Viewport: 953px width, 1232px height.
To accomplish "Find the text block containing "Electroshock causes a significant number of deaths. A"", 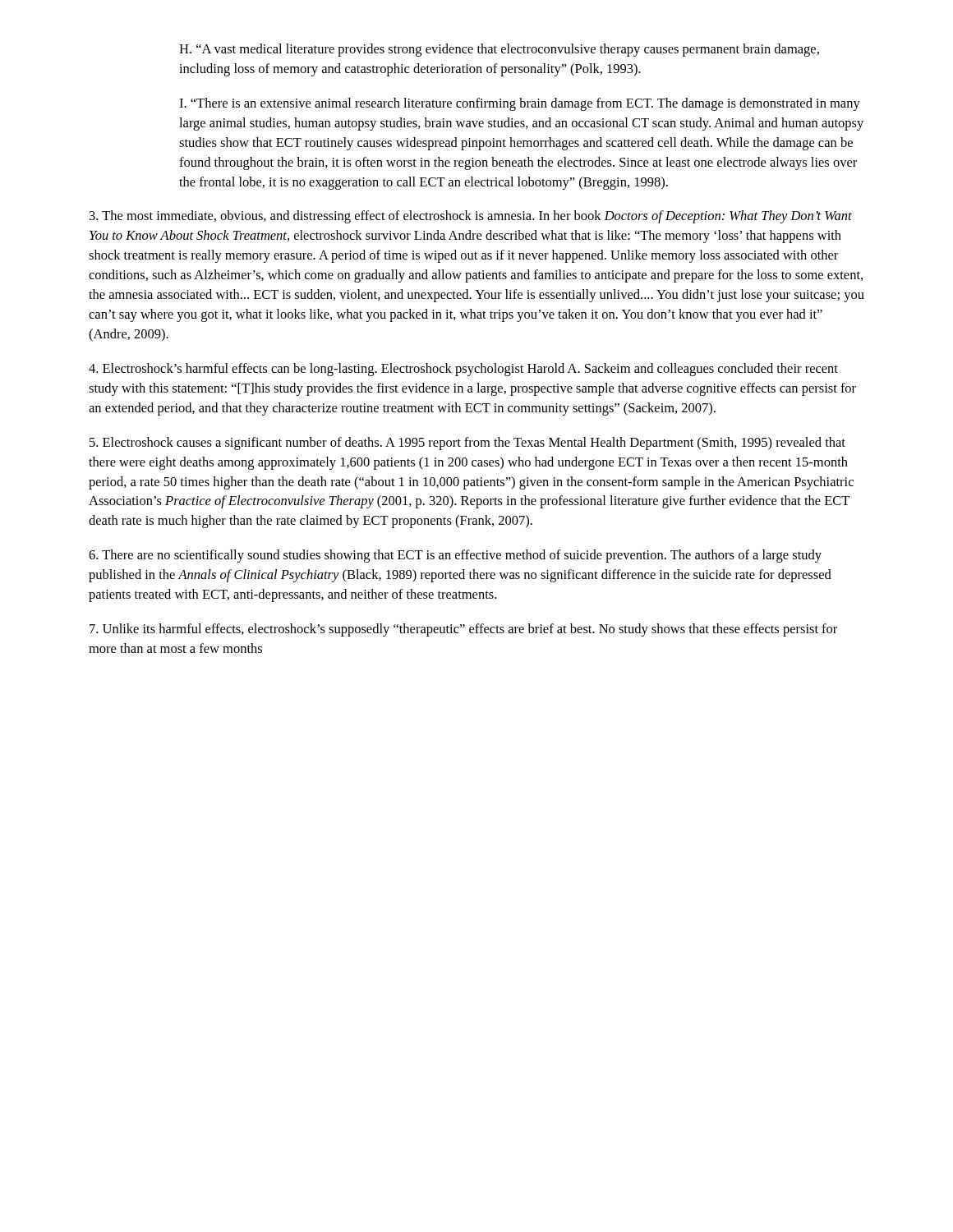I will 471,481.
